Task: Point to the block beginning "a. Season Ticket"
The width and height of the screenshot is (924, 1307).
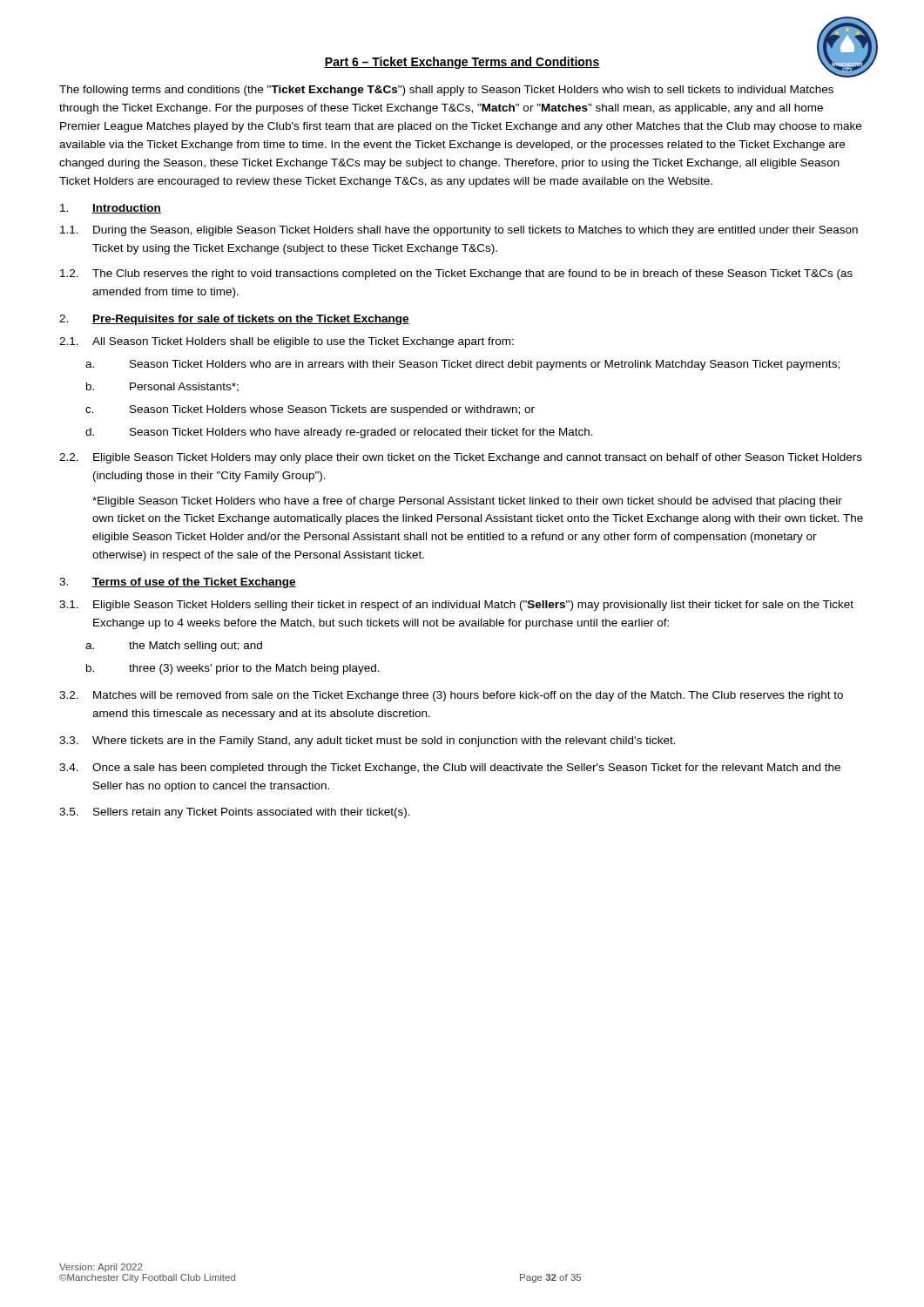Action: (x=462, y=365)
